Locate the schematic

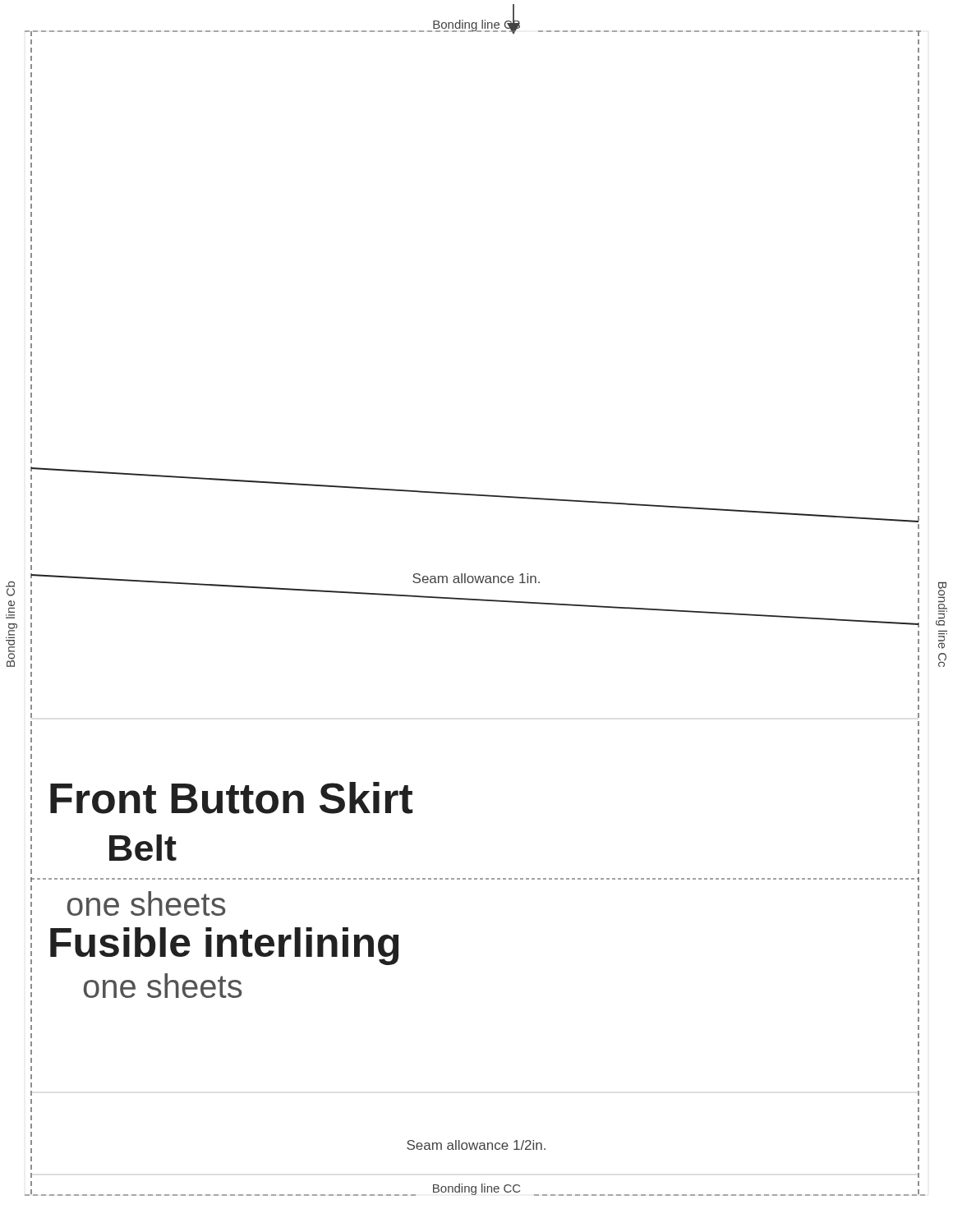[476, 616]
